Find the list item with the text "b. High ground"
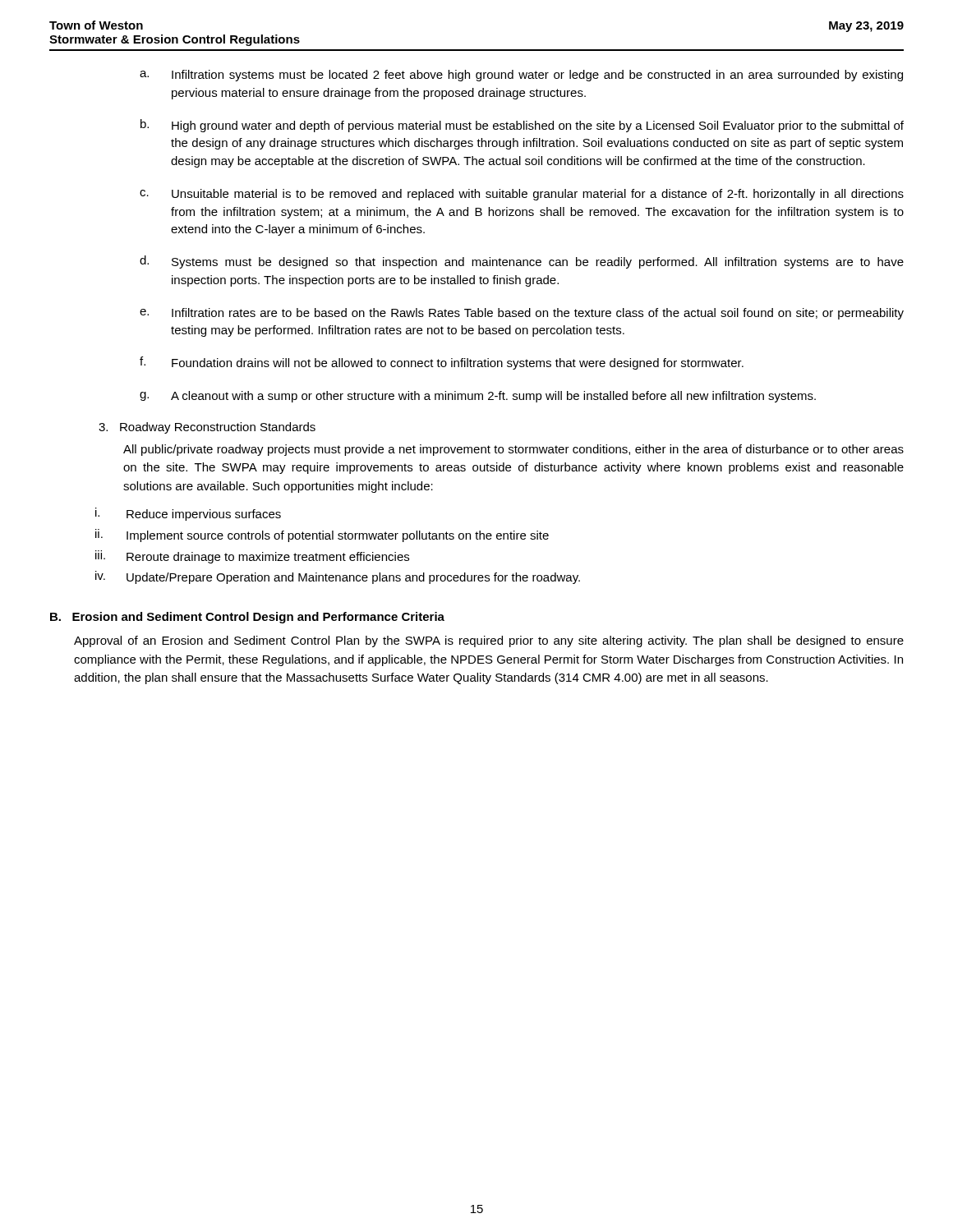The width and height of the screenshot is (953, 1232). [522, 143]
